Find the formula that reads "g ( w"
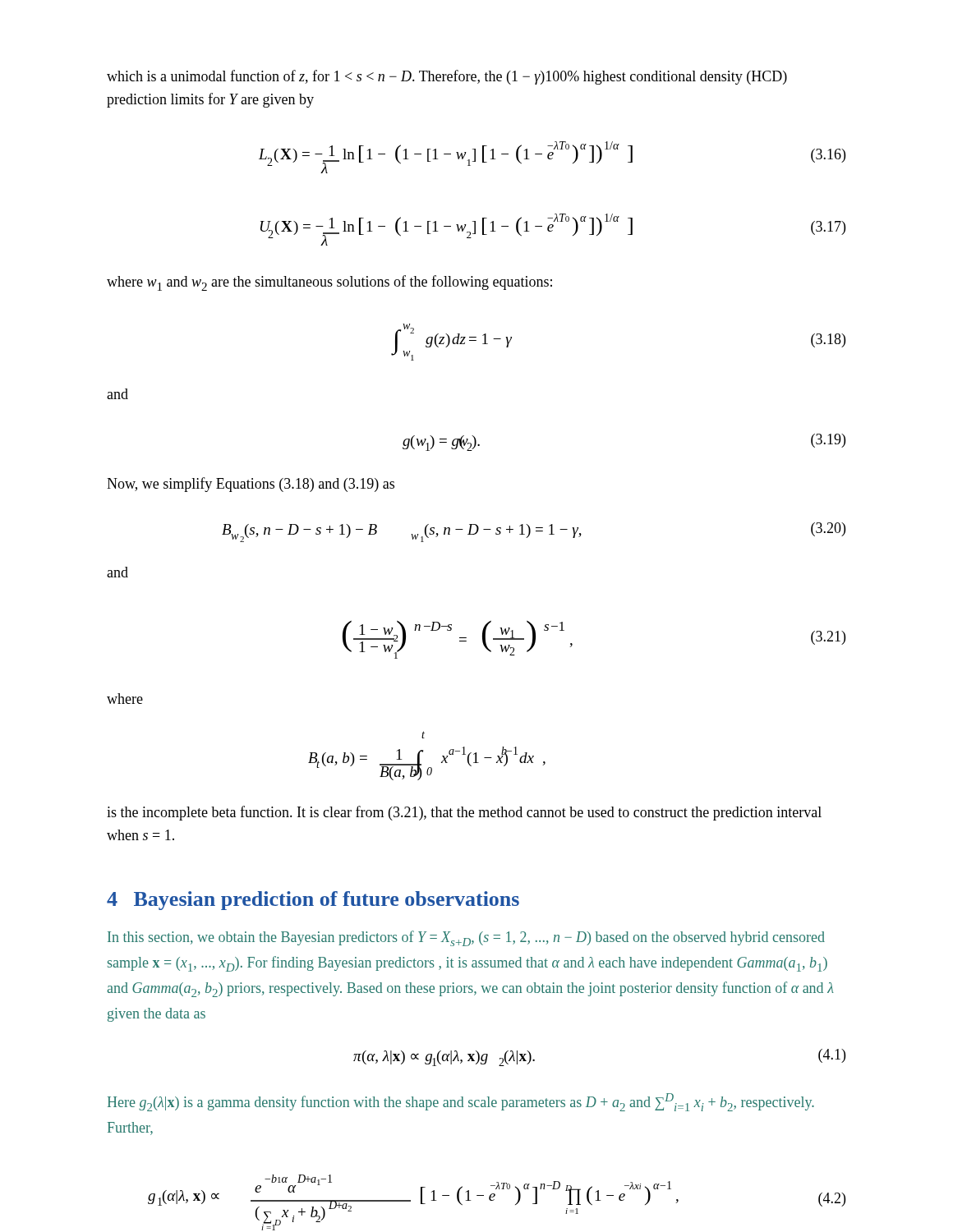This screenshot has width=953, height=1232. click(425, 441)
